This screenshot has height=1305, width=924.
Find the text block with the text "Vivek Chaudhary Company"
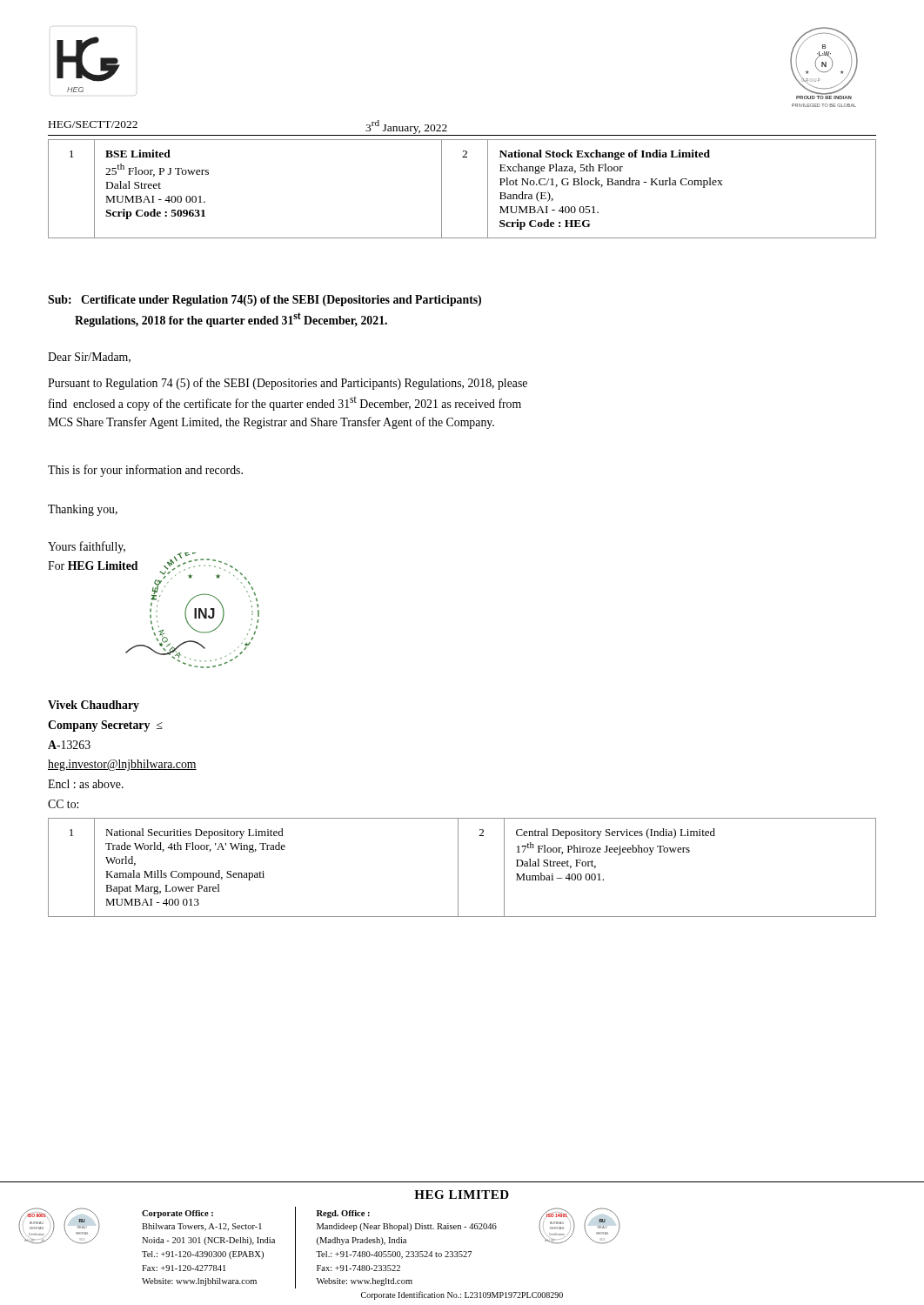point(122,755)
